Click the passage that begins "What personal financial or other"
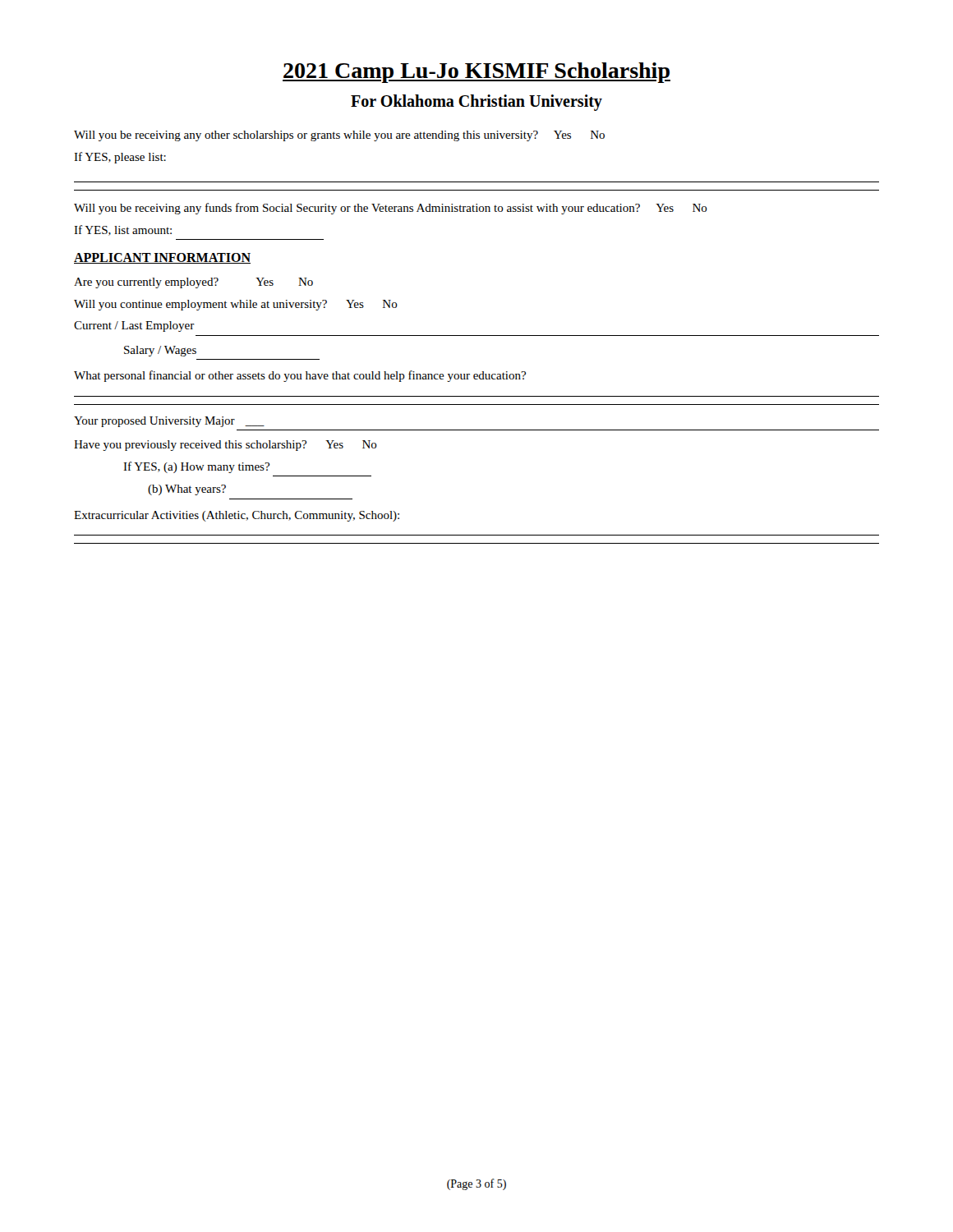Viewport: 953px width, 1232px height. (300, 375)
